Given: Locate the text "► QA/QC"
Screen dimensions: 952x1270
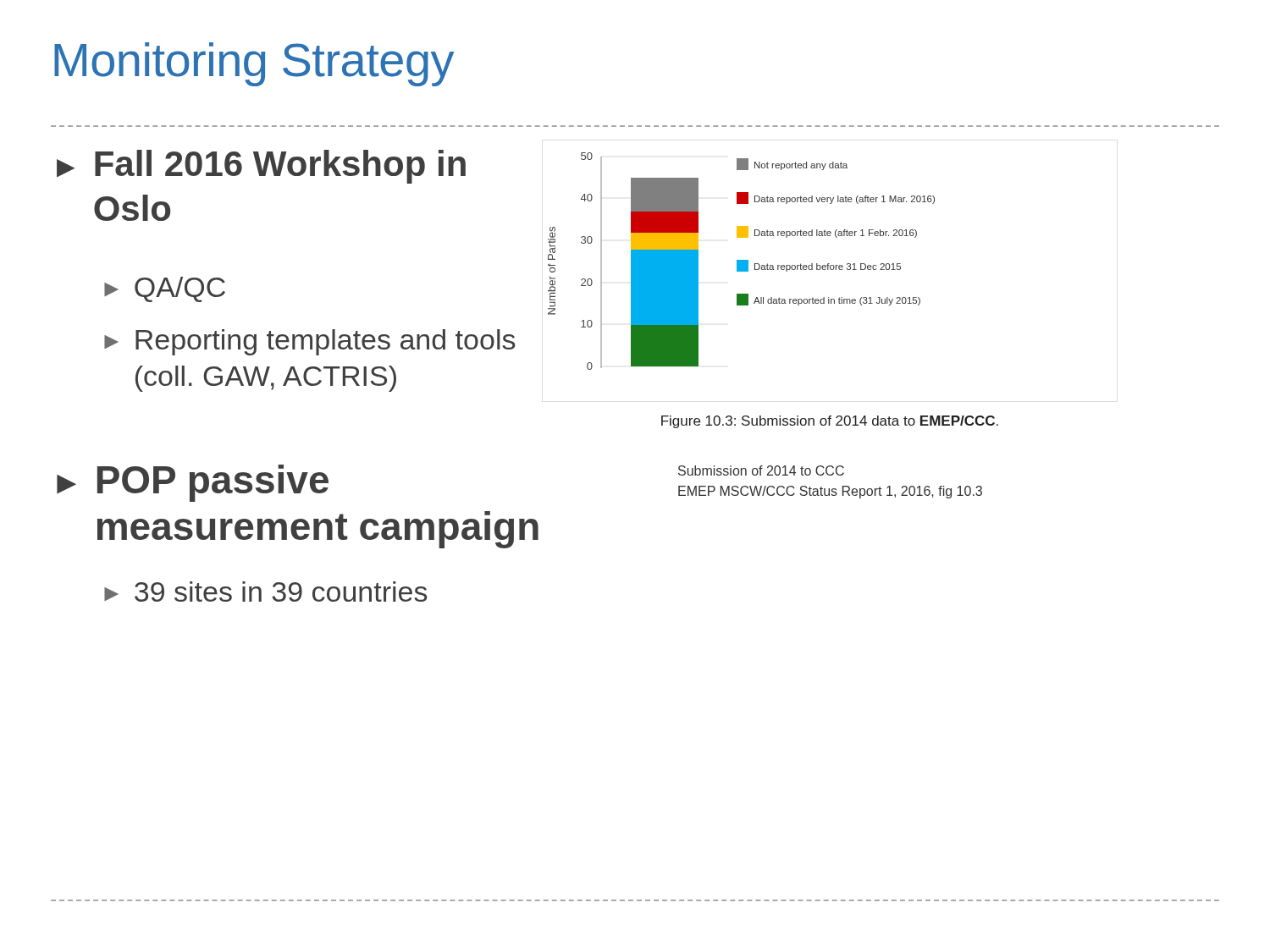Looking at the screenshot, I should 163,287.
